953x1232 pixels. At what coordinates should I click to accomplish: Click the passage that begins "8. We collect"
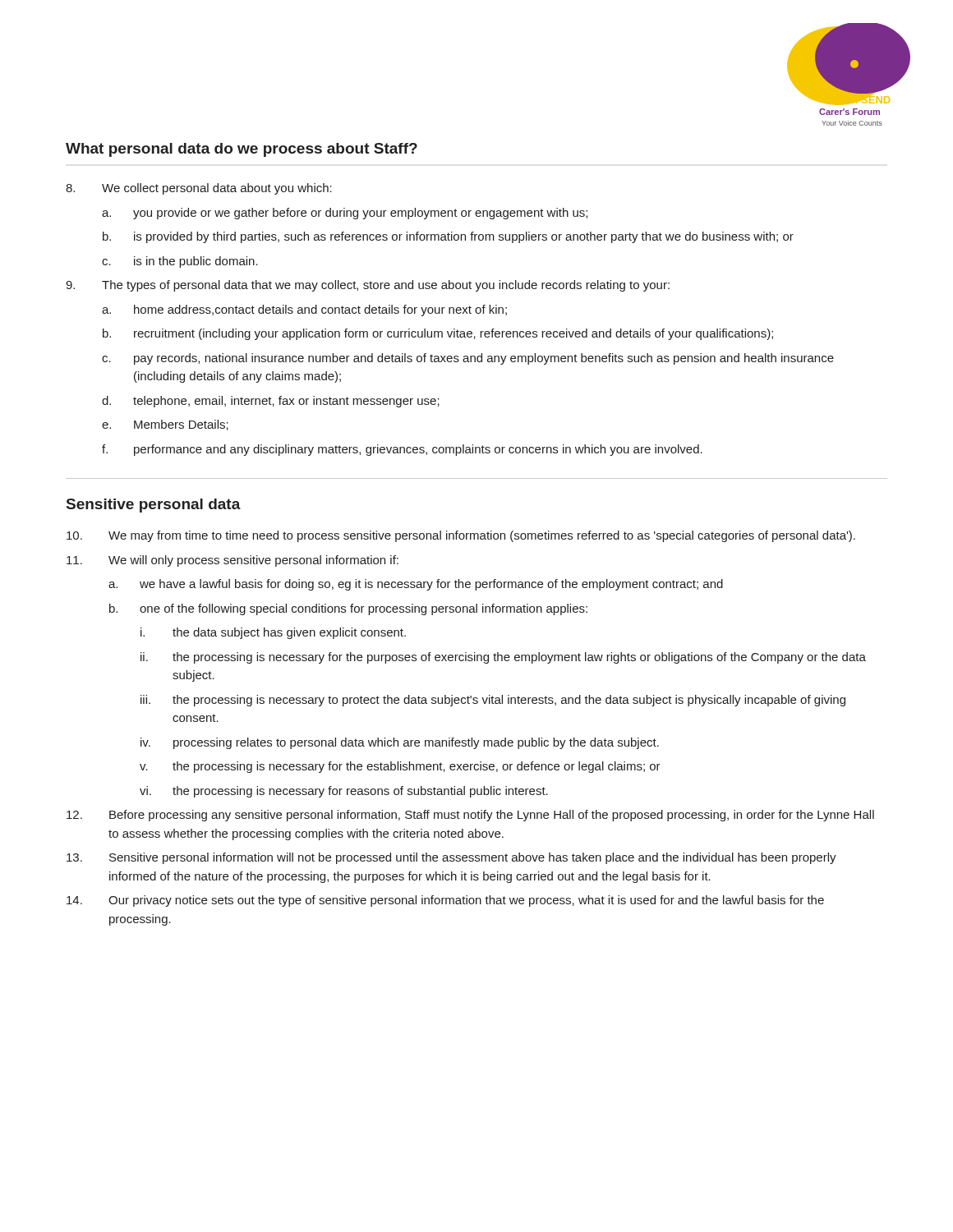click(x=199, y=189)
